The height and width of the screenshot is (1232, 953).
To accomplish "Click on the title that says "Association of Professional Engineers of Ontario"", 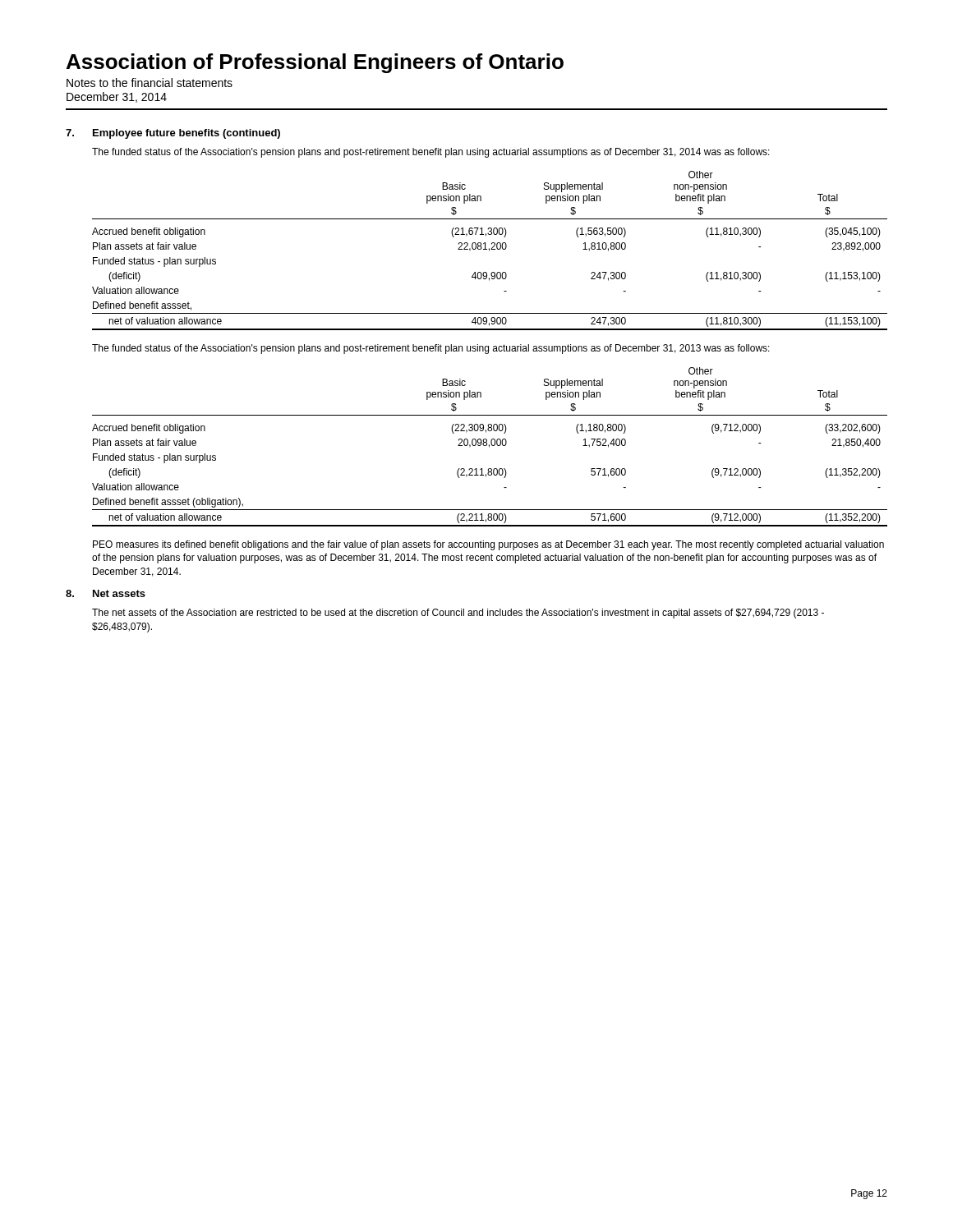I will (315, 62).
